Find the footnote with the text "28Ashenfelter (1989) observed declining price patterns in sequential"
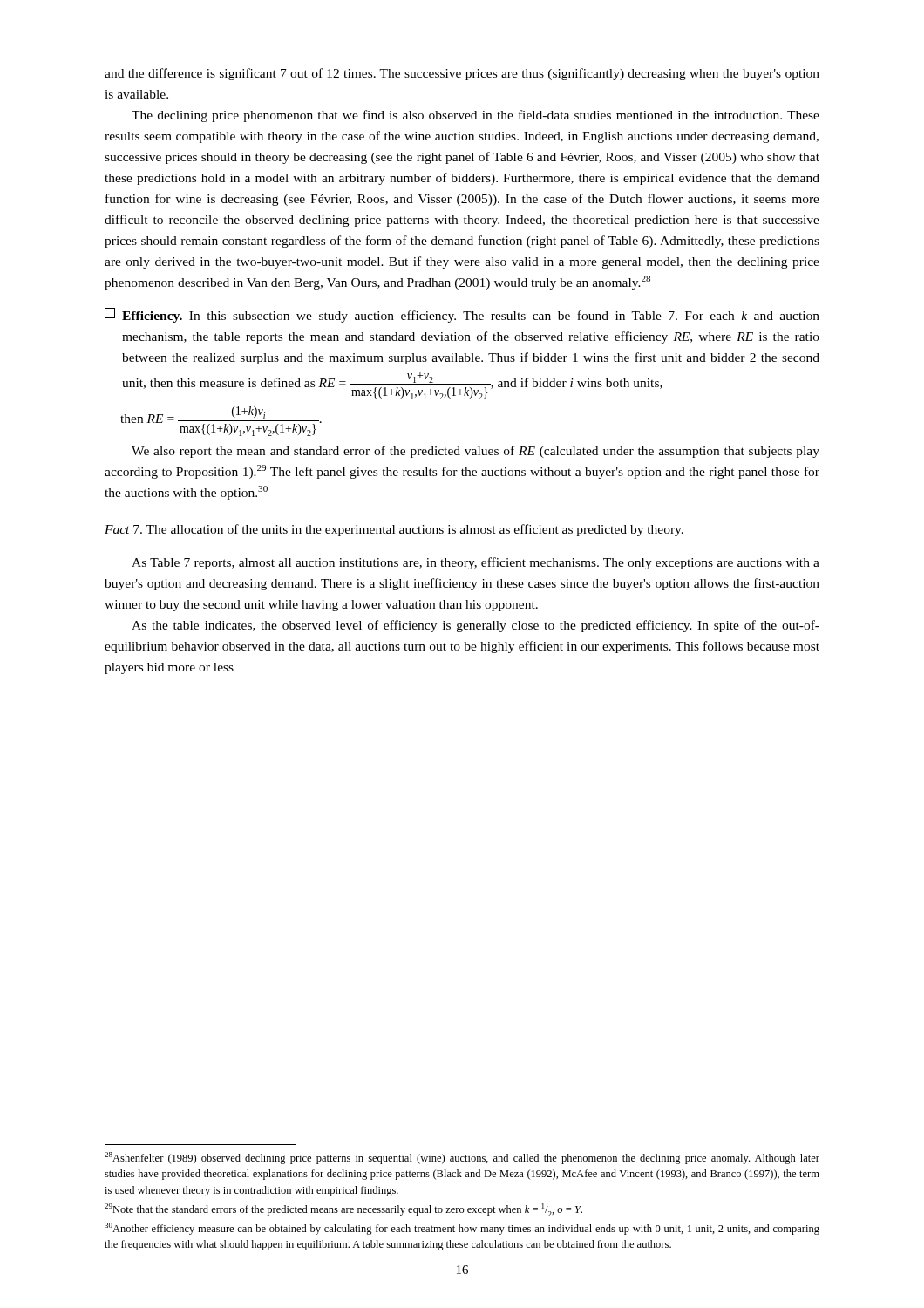The height and width of the screenshot is (1308, 924). (x=462, y=1173)
